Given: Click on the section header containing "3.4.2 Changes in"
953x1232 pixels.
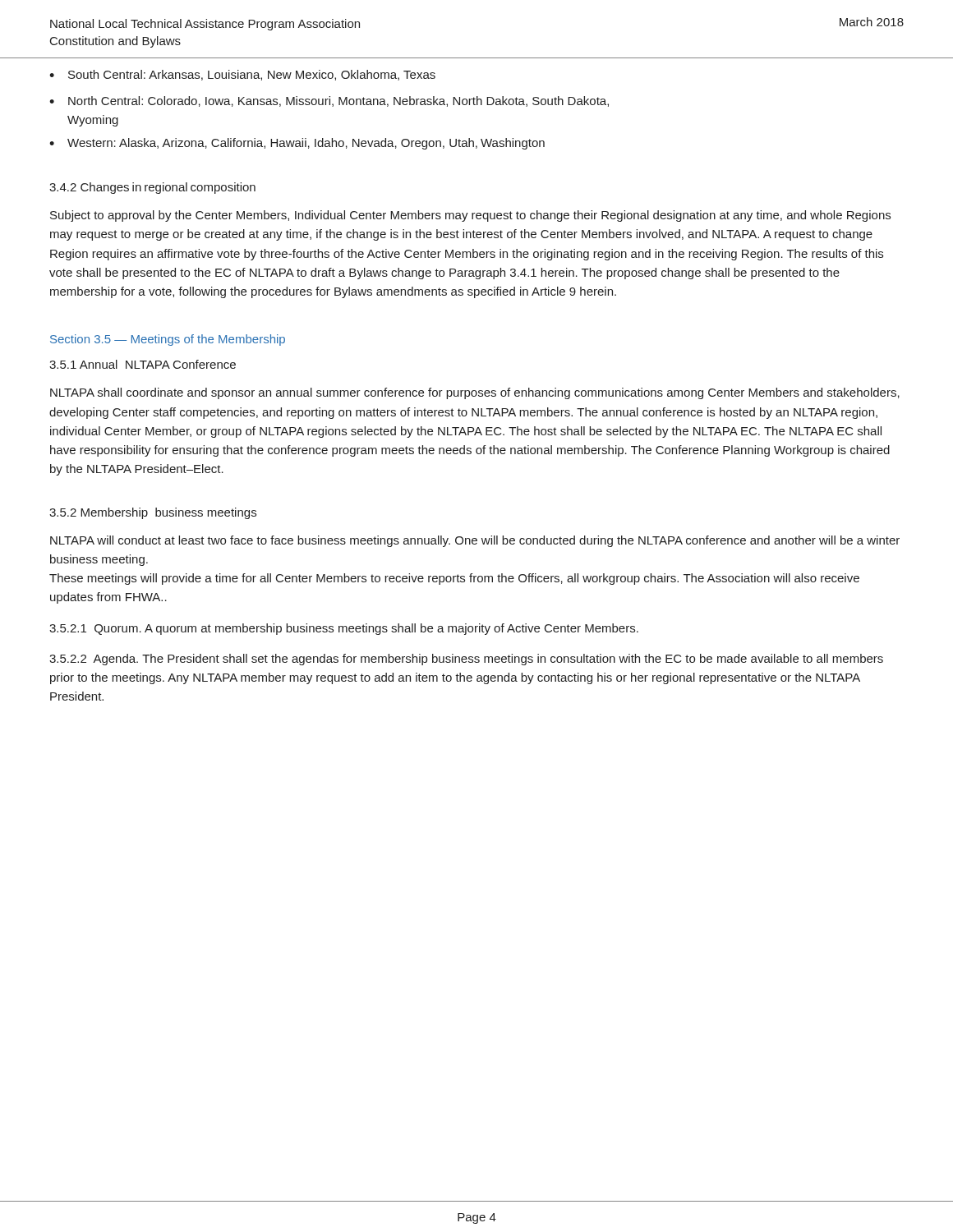Looking at the screenshot, I should coord(153,187).
